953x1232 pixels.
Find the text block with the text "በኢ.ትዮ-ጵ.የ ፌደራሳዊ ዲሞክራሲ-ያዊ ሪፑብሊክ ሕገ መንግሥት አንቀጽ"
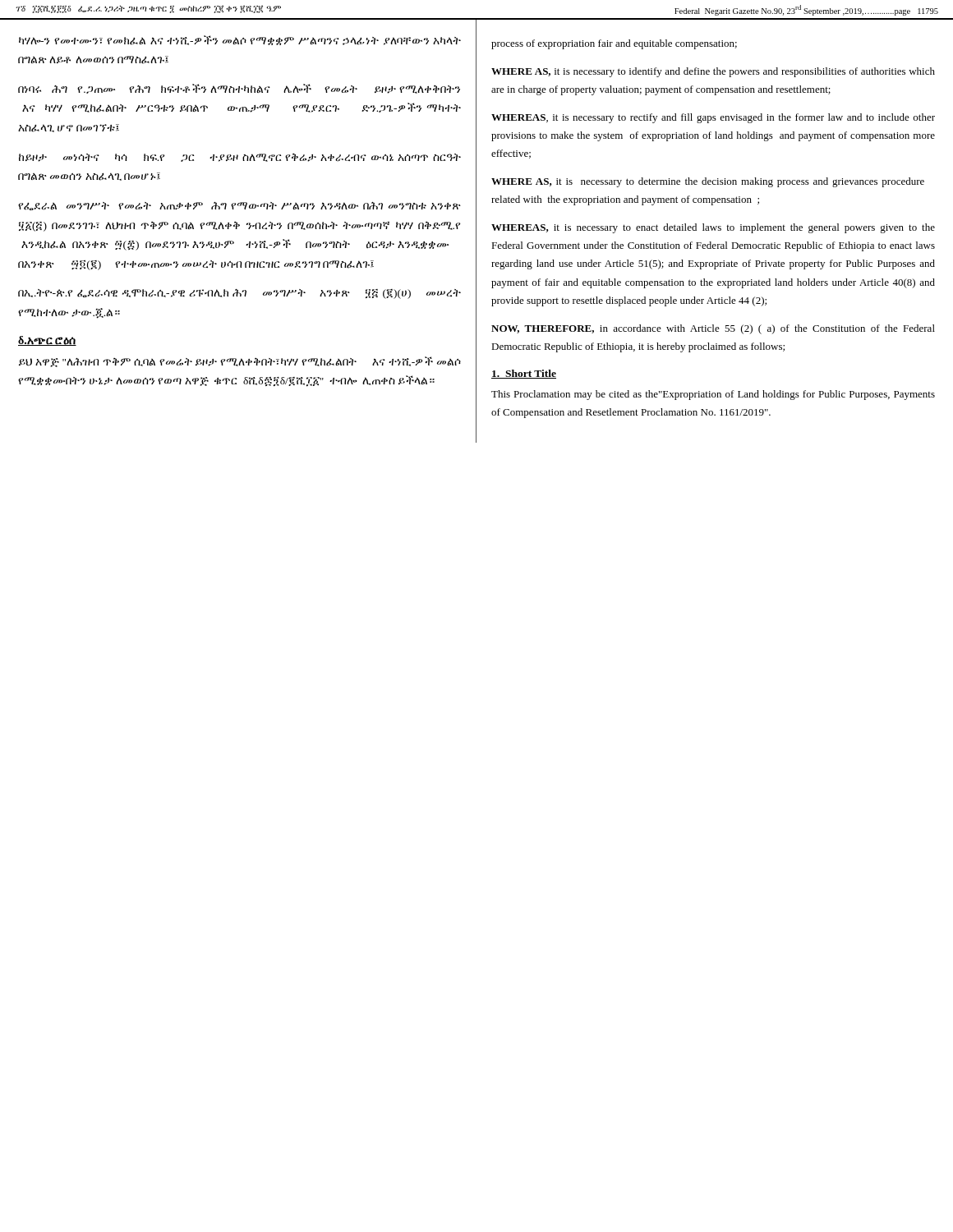click(239, 303)
